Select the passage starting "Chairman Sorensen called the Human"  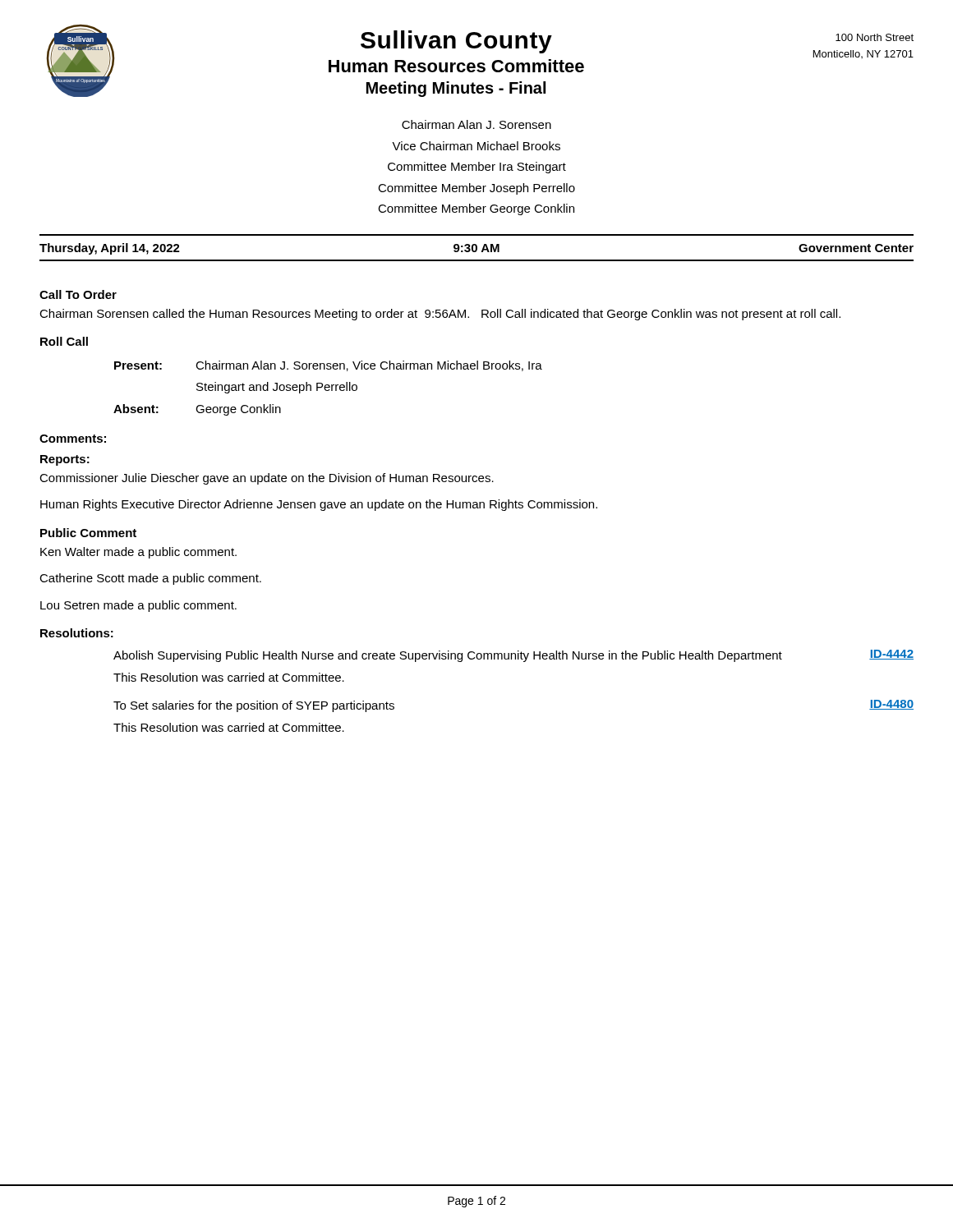(x=440, y=313)
